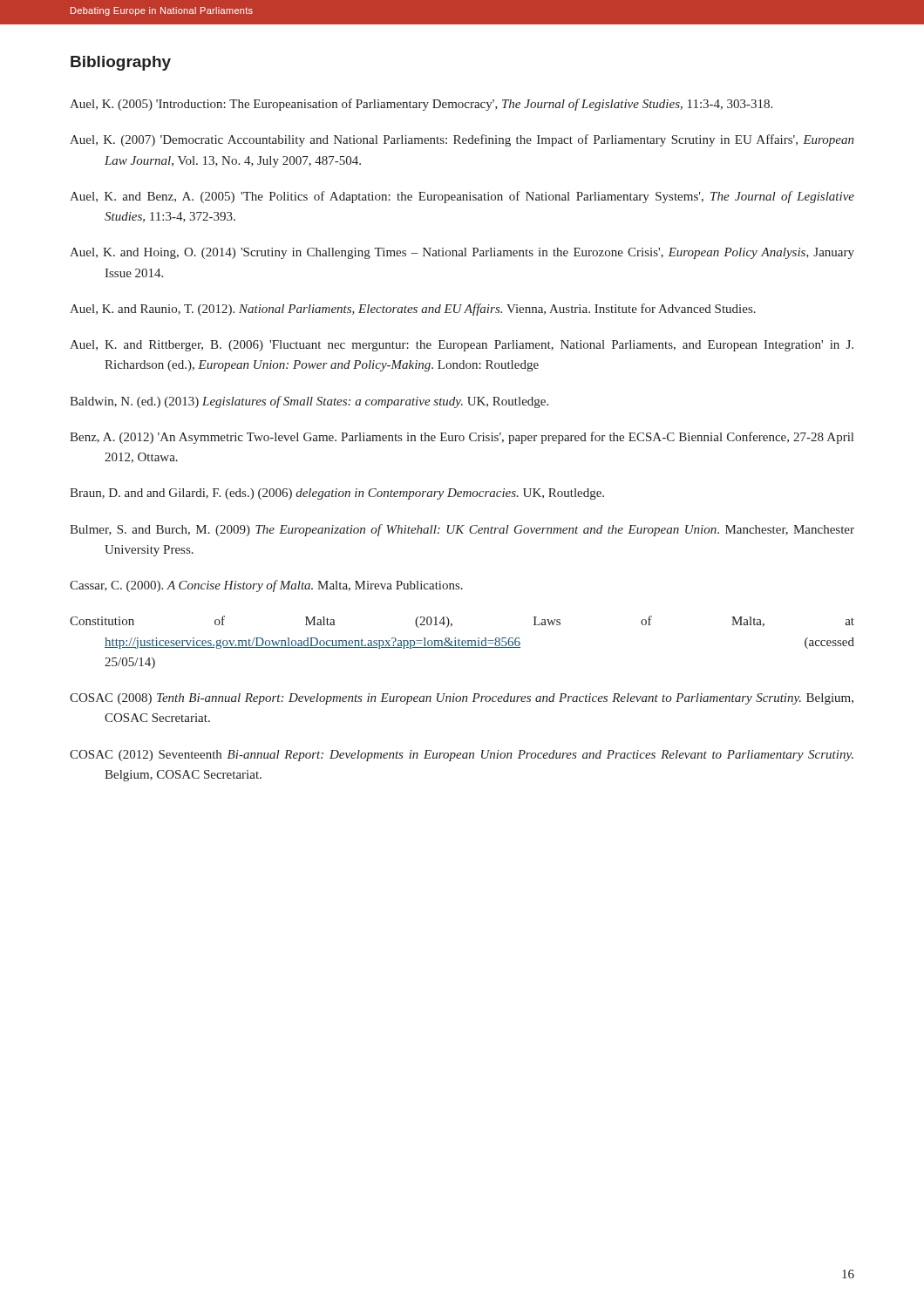924x1308 pixels.
Task: Locate the list item with the text "COSAC (2008) Tenth Bi-annual Report: Developments in European"
Action: (462, 708)
